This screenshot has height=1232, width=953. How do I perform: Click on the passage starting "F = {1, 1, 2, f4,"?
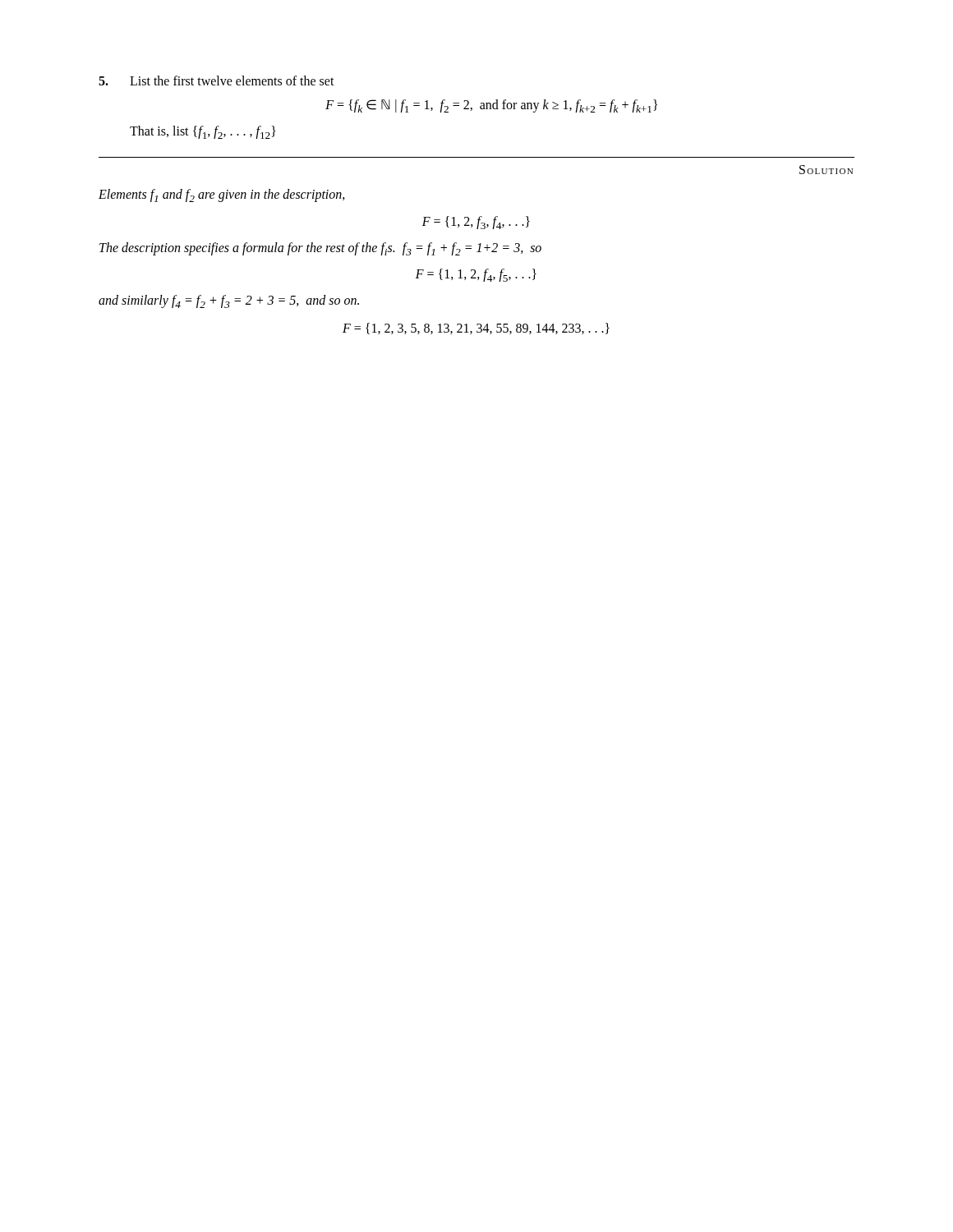tap(476, 276)
